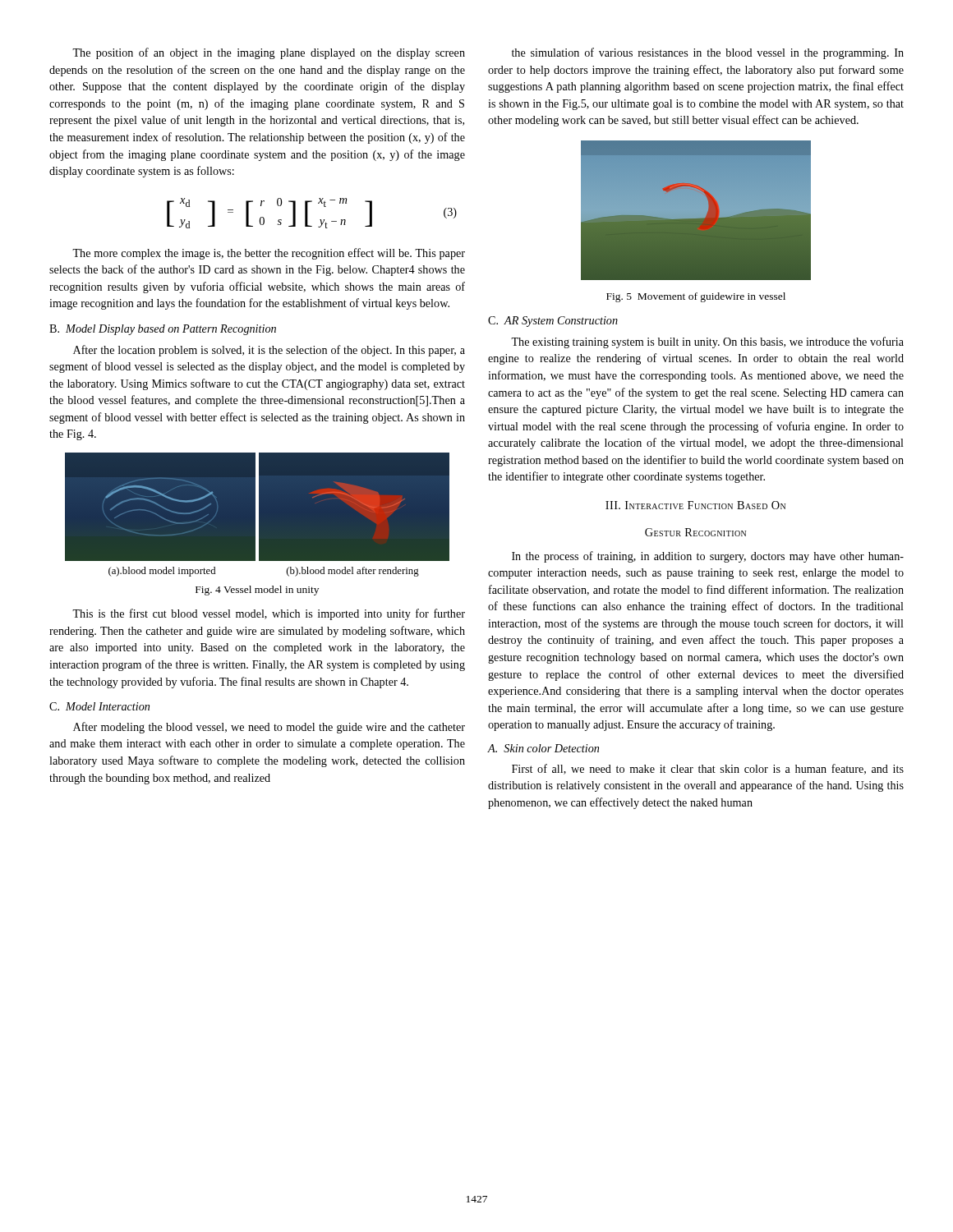Navigate to the passage starting "C. Model Interaction"
The width and height of the screenshot is (953, 1232).
[100, 706]
